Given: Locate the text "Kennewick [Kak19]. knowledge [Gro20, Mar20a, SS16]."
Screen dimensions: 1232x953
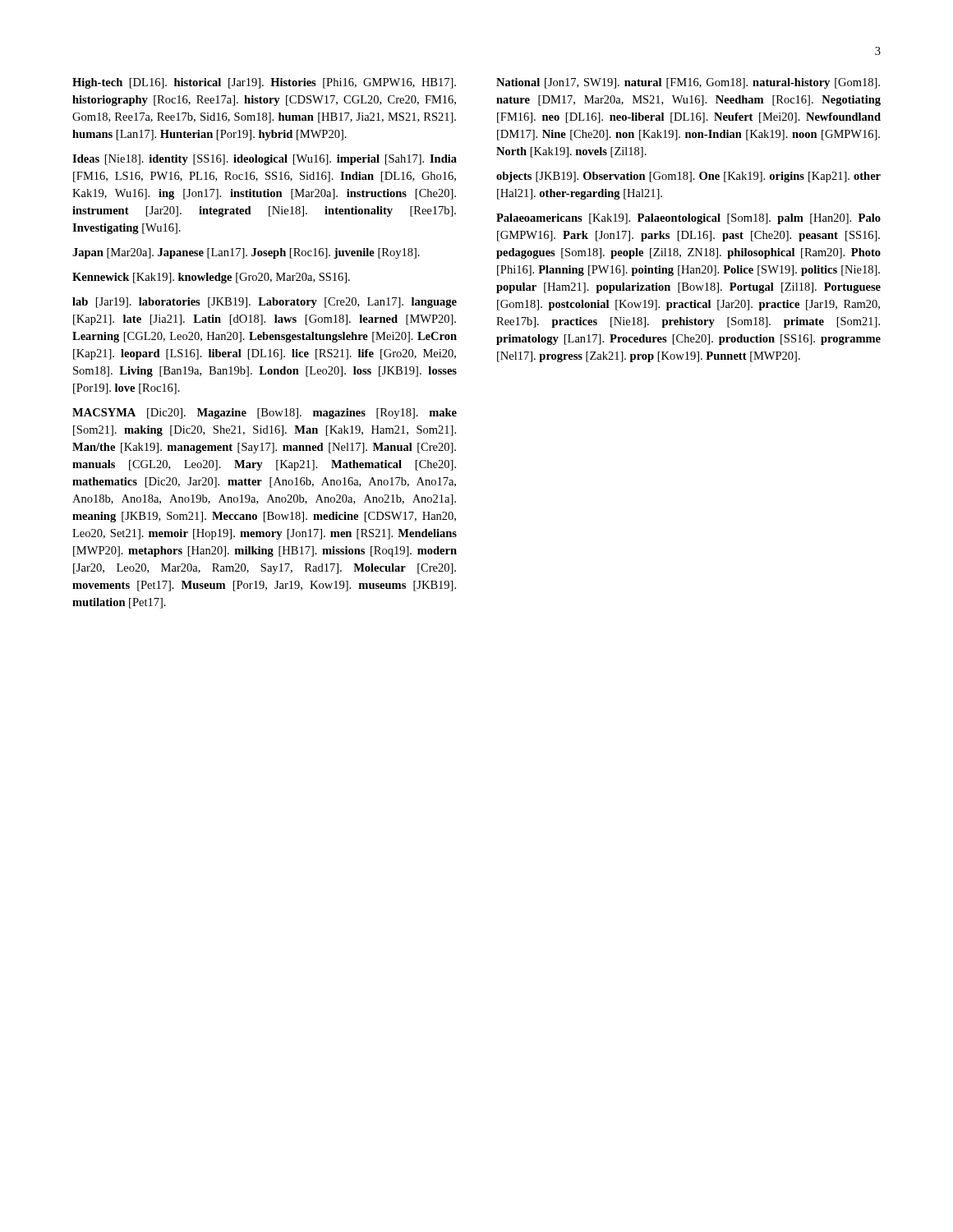Looking at the screenshot, I should pyautogui.click(x=265, y=277).
